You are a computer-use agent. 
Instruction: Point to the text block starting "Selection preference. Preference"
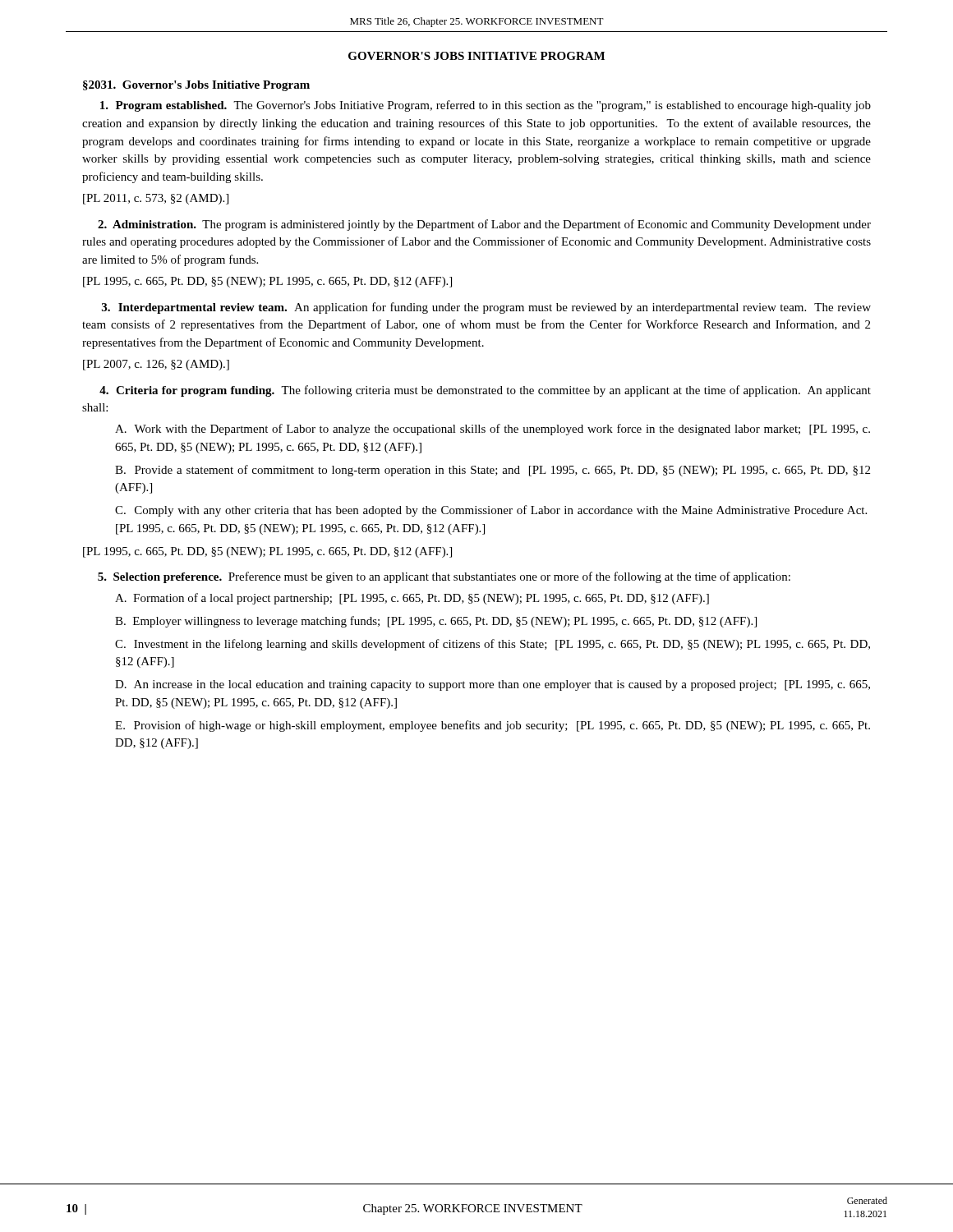437,577
